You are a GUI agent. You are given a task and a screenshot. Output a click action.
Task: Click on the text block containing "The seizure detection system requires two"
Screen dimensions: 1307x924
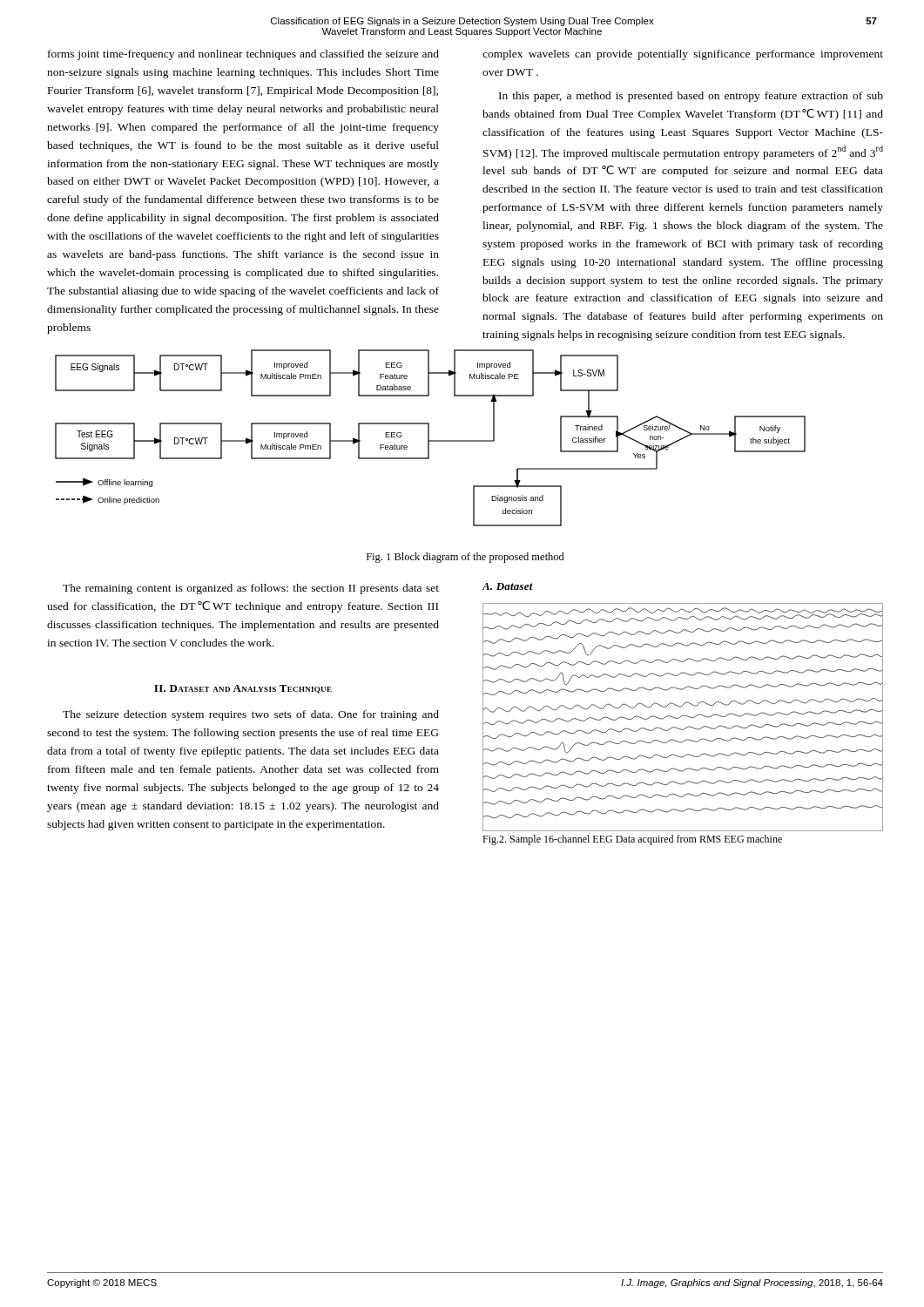pos(243,770)
